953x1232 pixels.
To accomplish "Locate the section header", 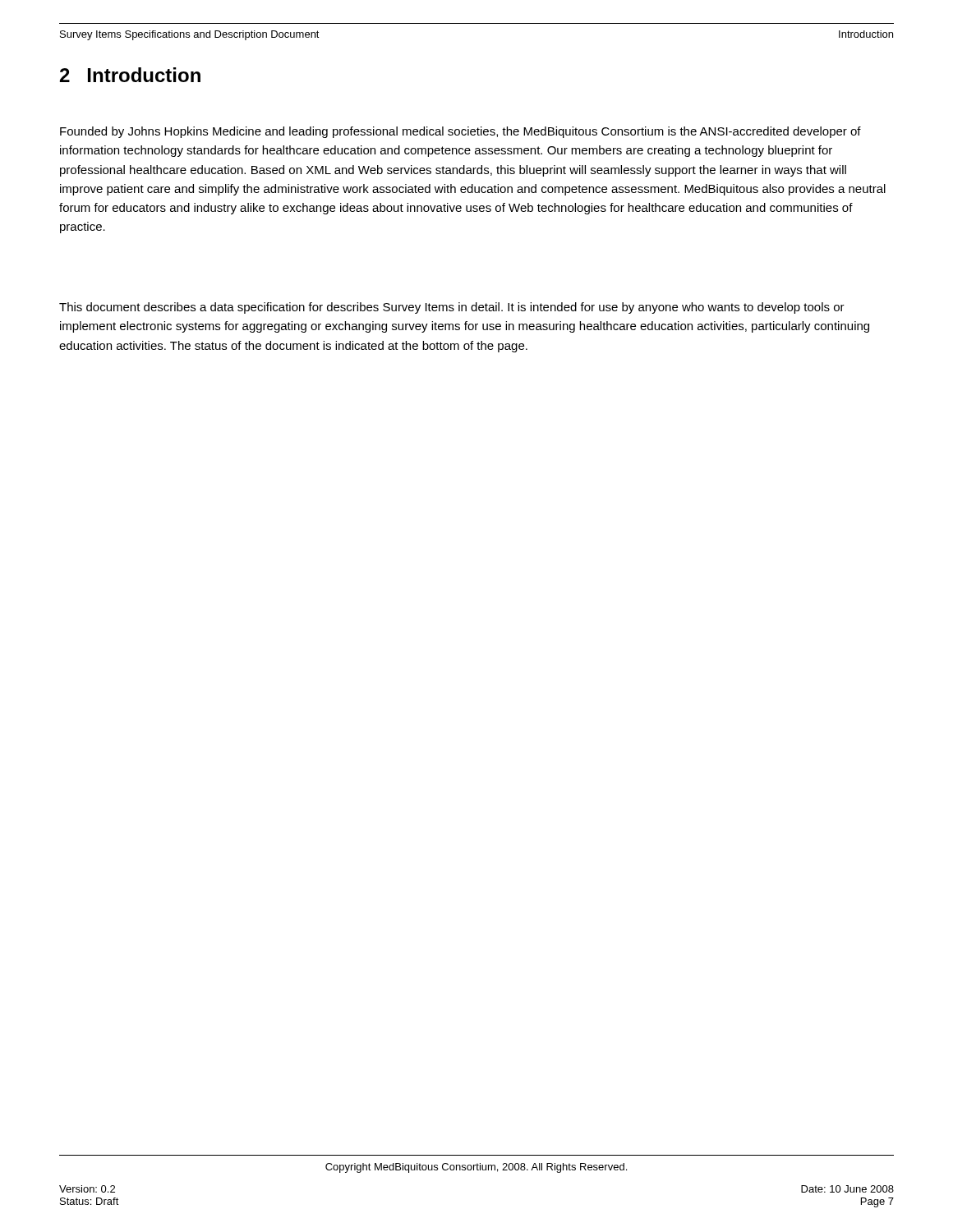I will 130,75.
